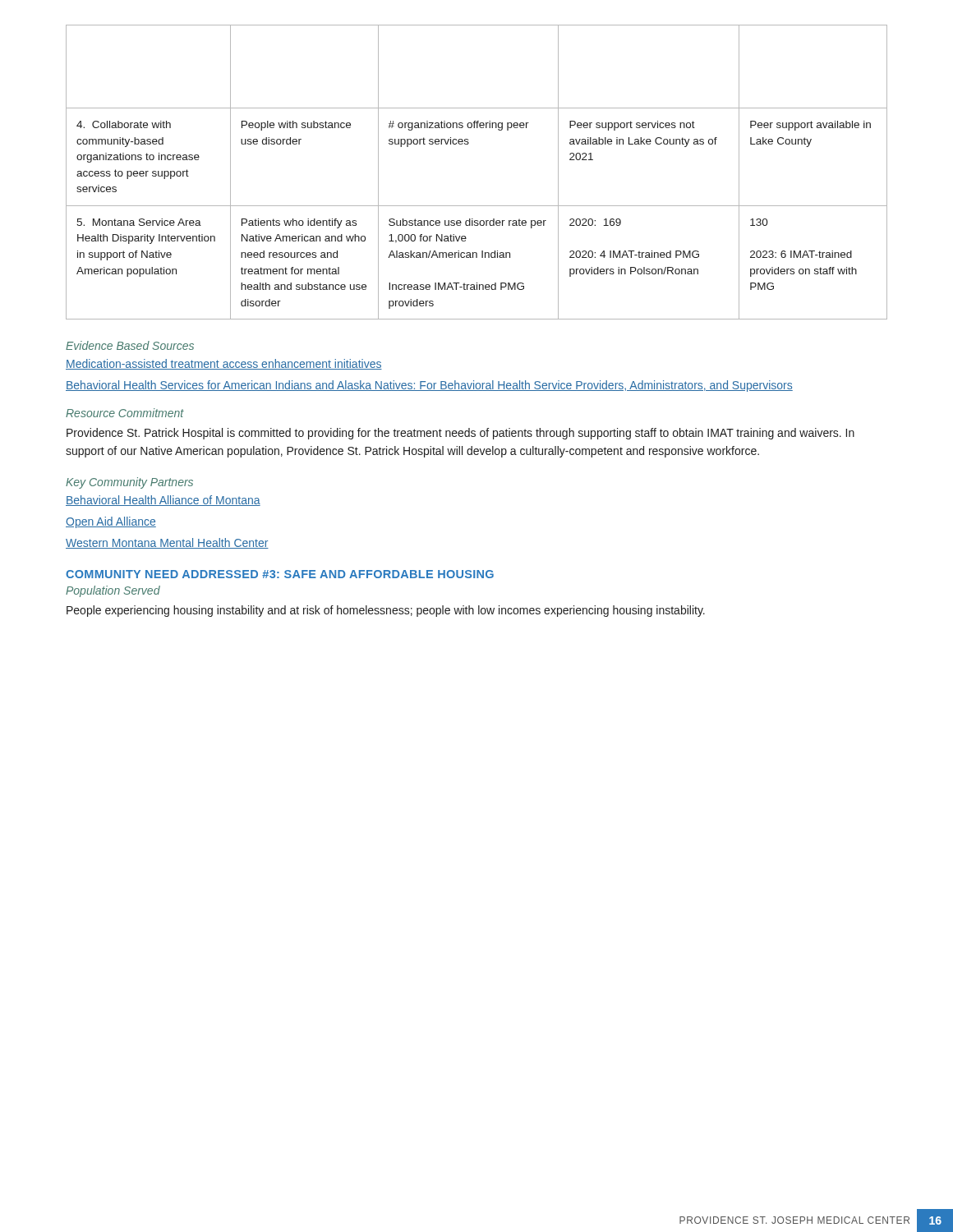This screenshot has width=953, height=1232.
Task: Click the passage that begins "Western Montana Mental"
Action: [x=167, y=543]
